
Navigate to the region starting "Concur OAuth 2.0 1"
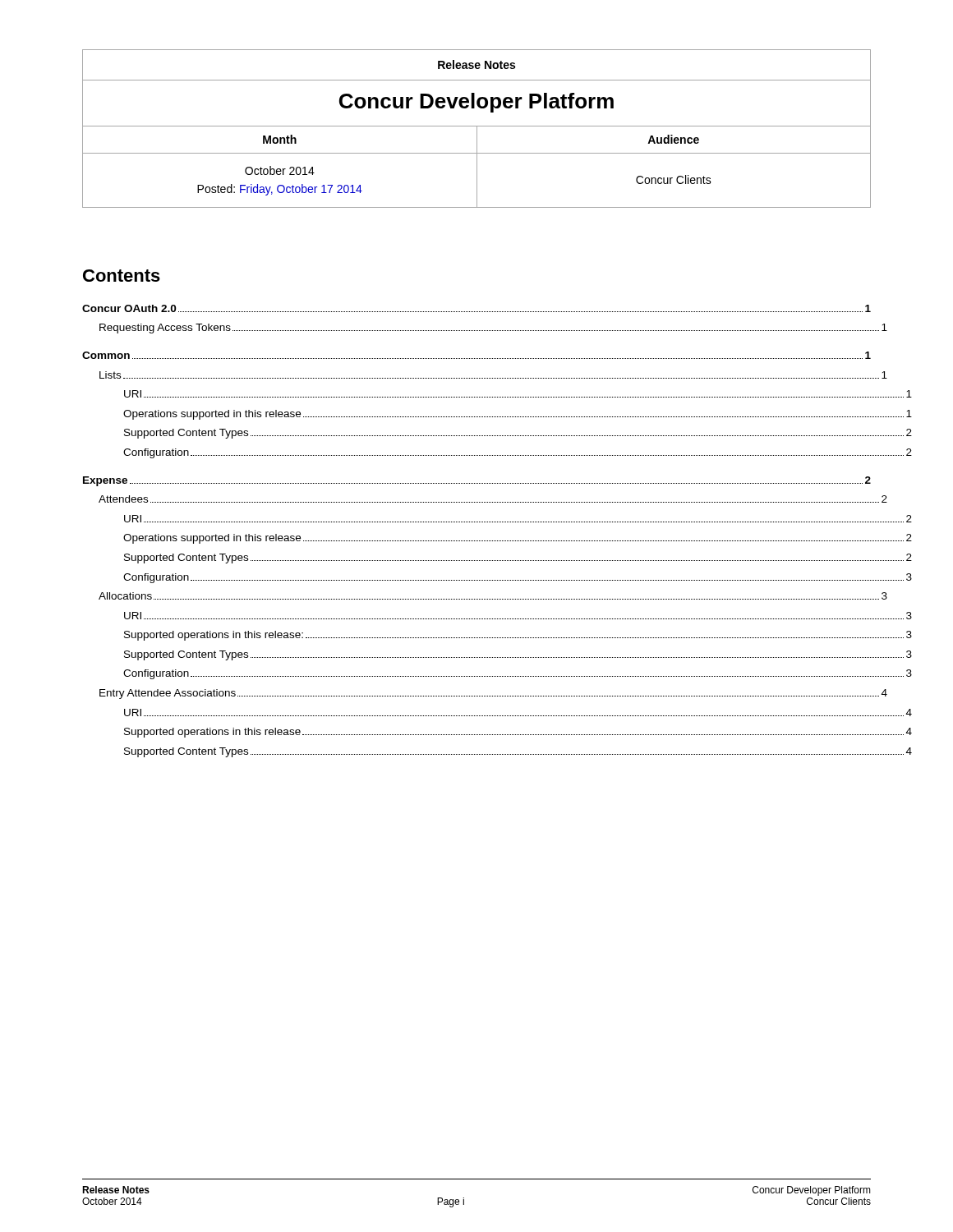tap(476, 308)
